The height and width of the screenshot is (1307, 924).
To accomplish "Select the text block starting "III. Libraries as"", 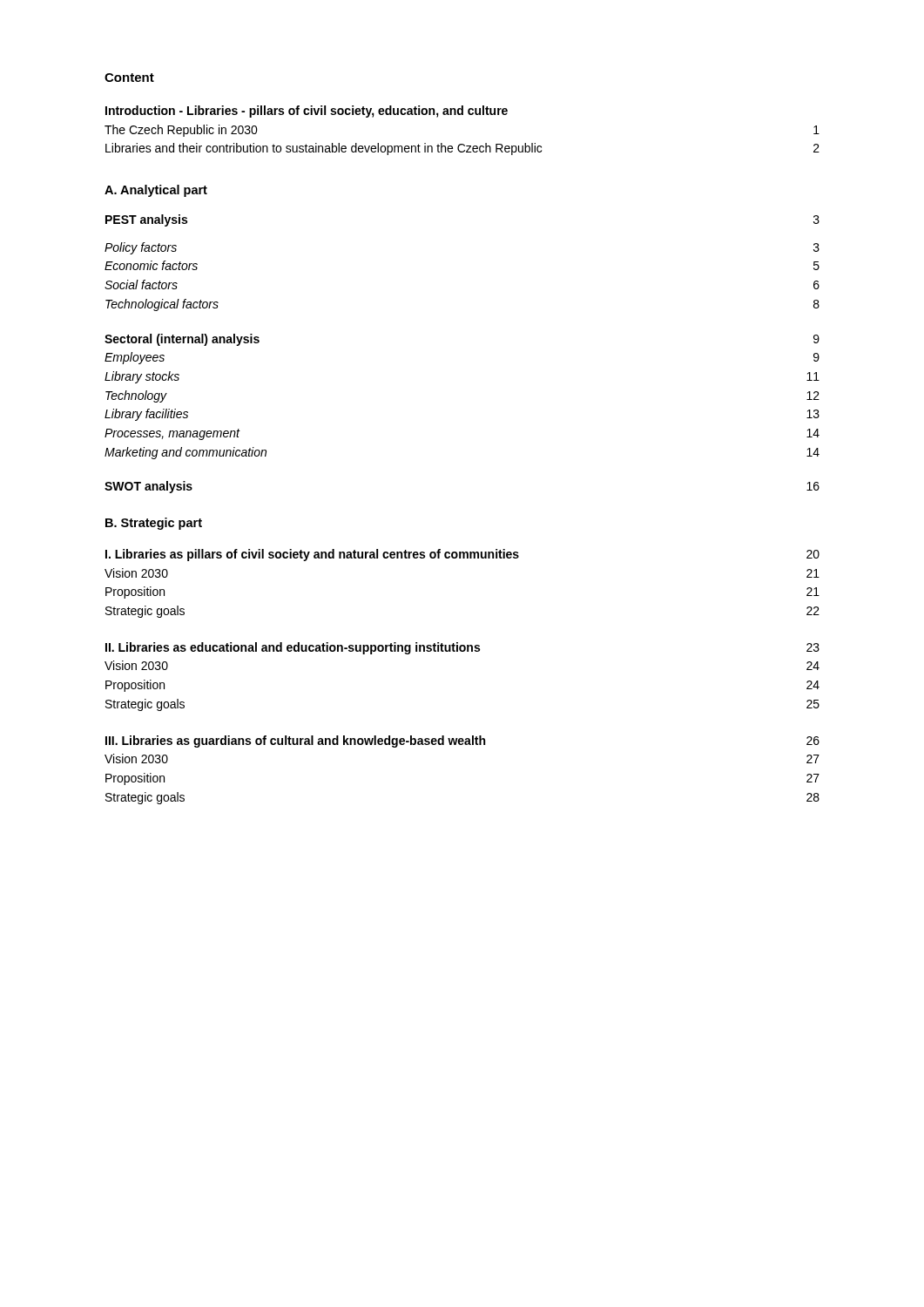I will (462, 741).
